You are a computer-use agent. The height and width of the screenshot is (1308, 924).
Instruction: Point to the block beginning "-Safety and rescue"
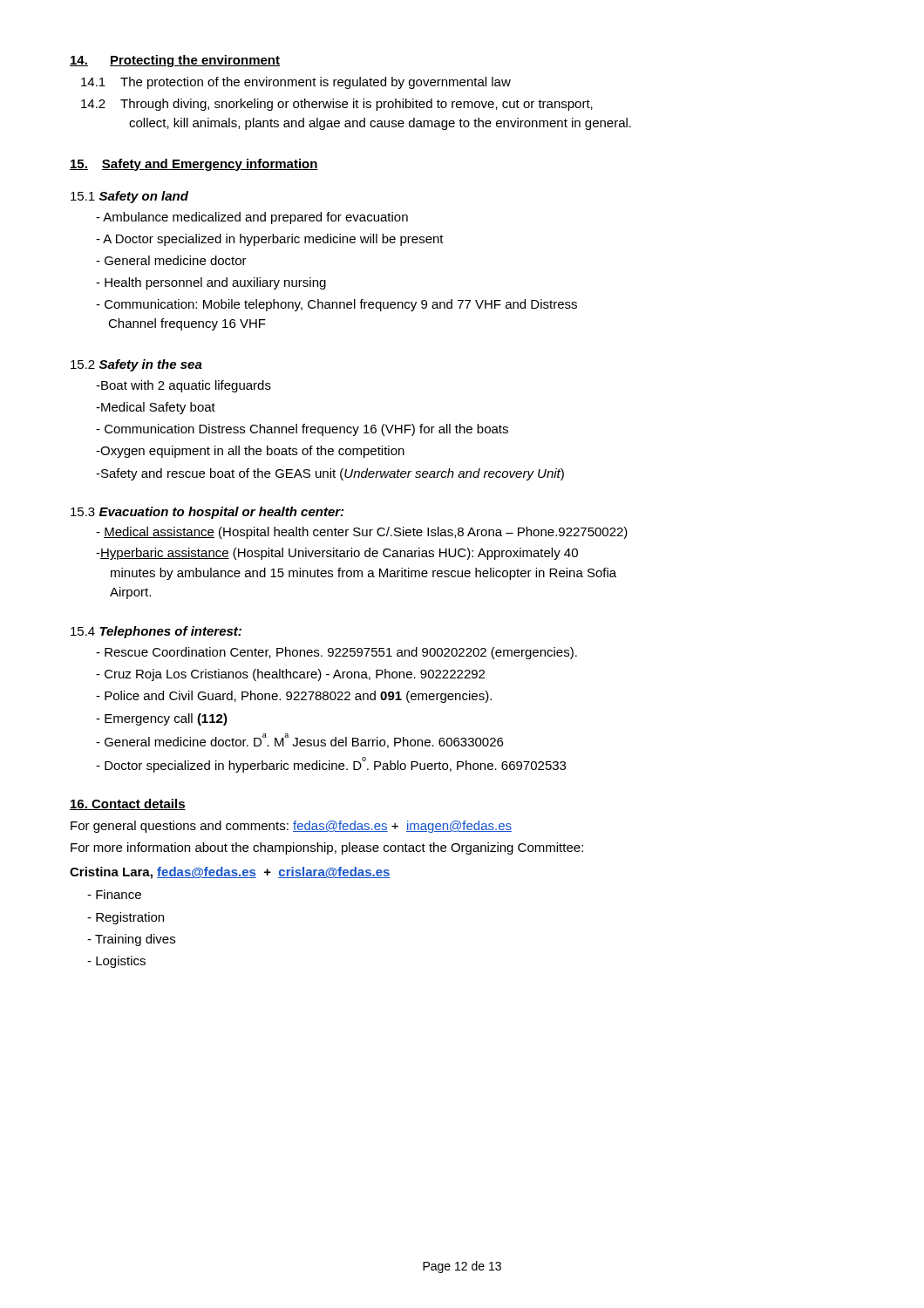(330, 473)
